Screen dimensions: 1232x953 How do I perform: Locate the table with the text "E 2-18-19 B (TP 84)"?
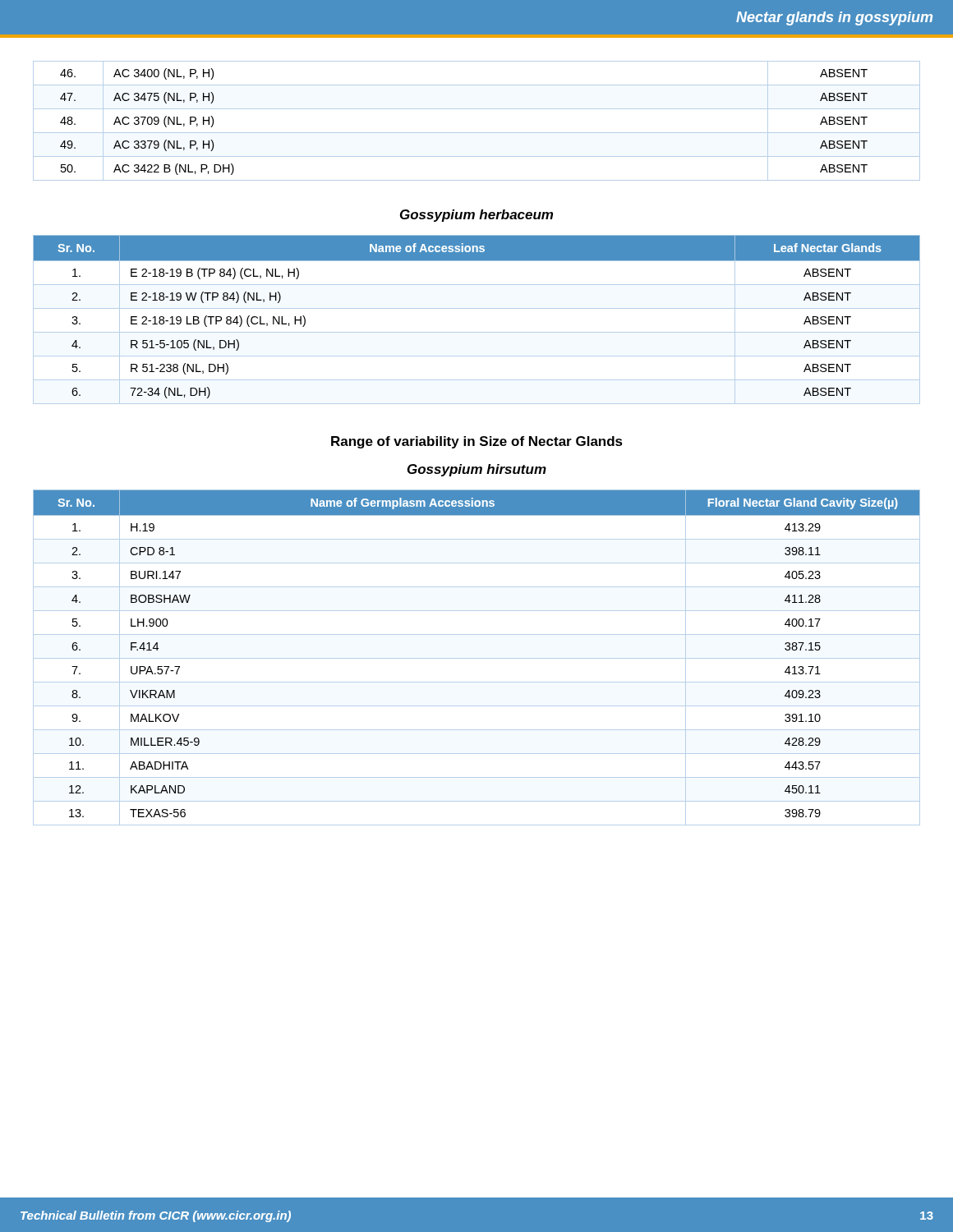[476, 320]
